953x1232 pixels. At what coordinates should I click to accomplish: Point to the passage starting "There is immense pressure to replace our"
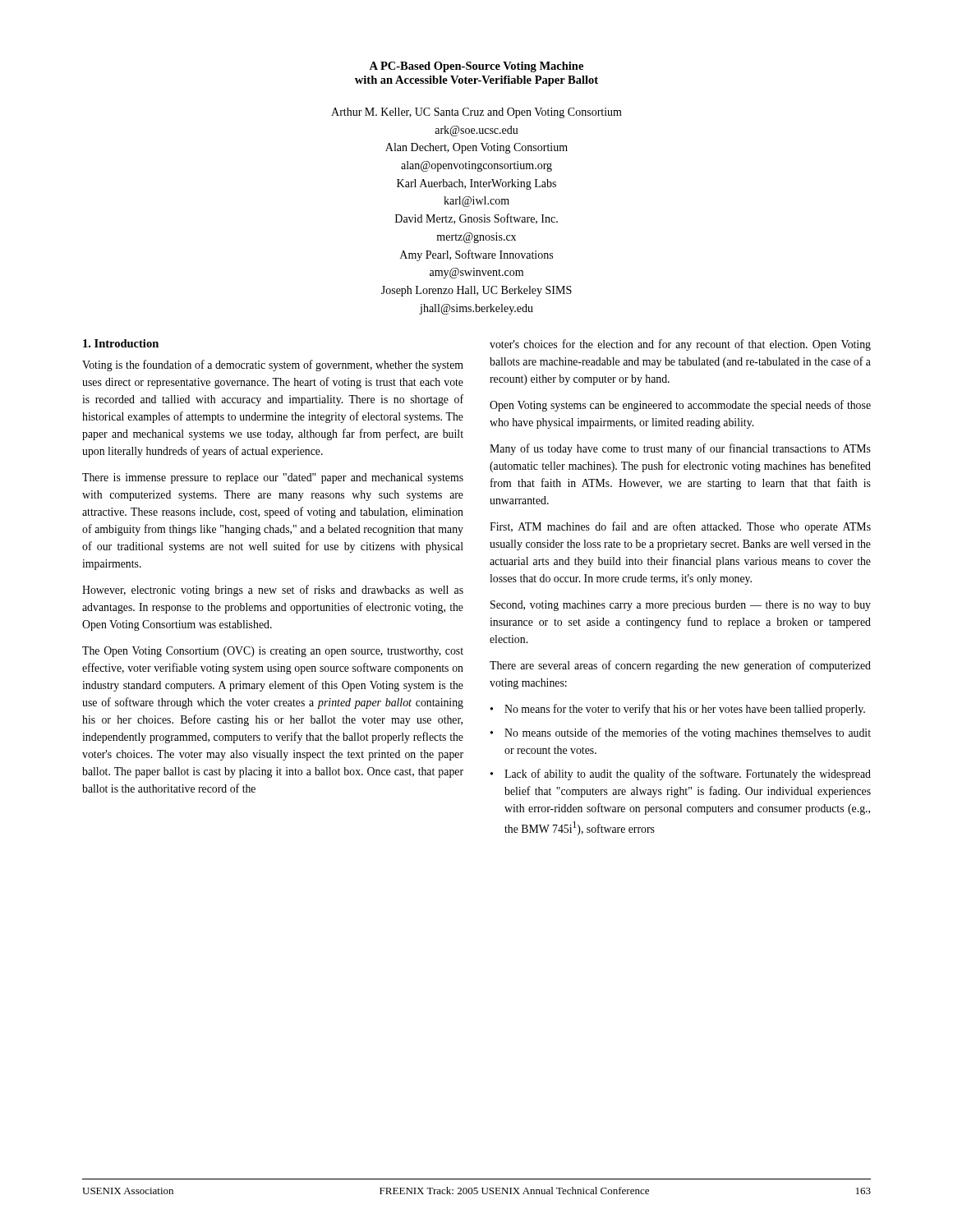point(273,521)
